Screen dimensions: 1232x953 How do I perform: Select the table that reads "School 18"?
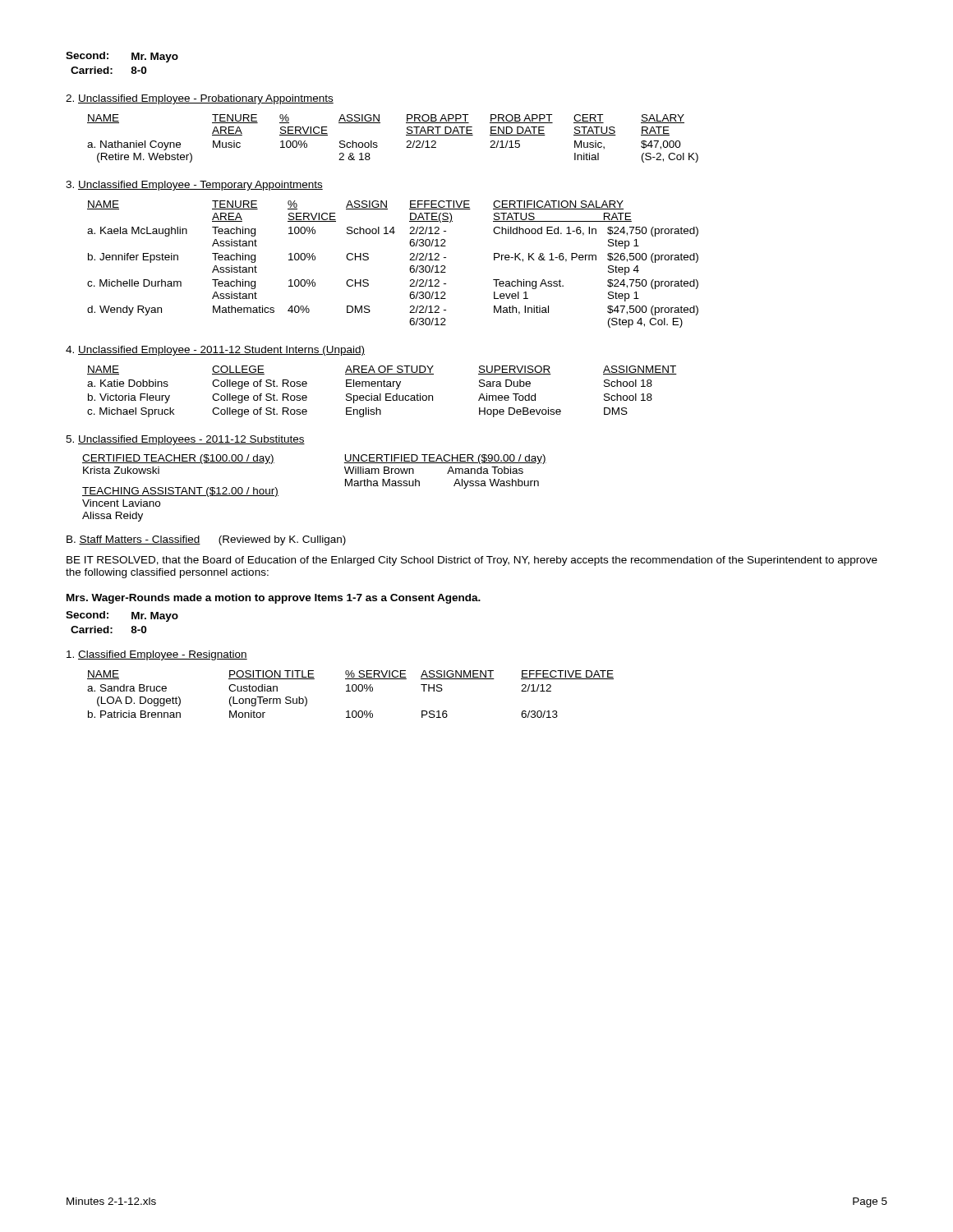(485, 390)
